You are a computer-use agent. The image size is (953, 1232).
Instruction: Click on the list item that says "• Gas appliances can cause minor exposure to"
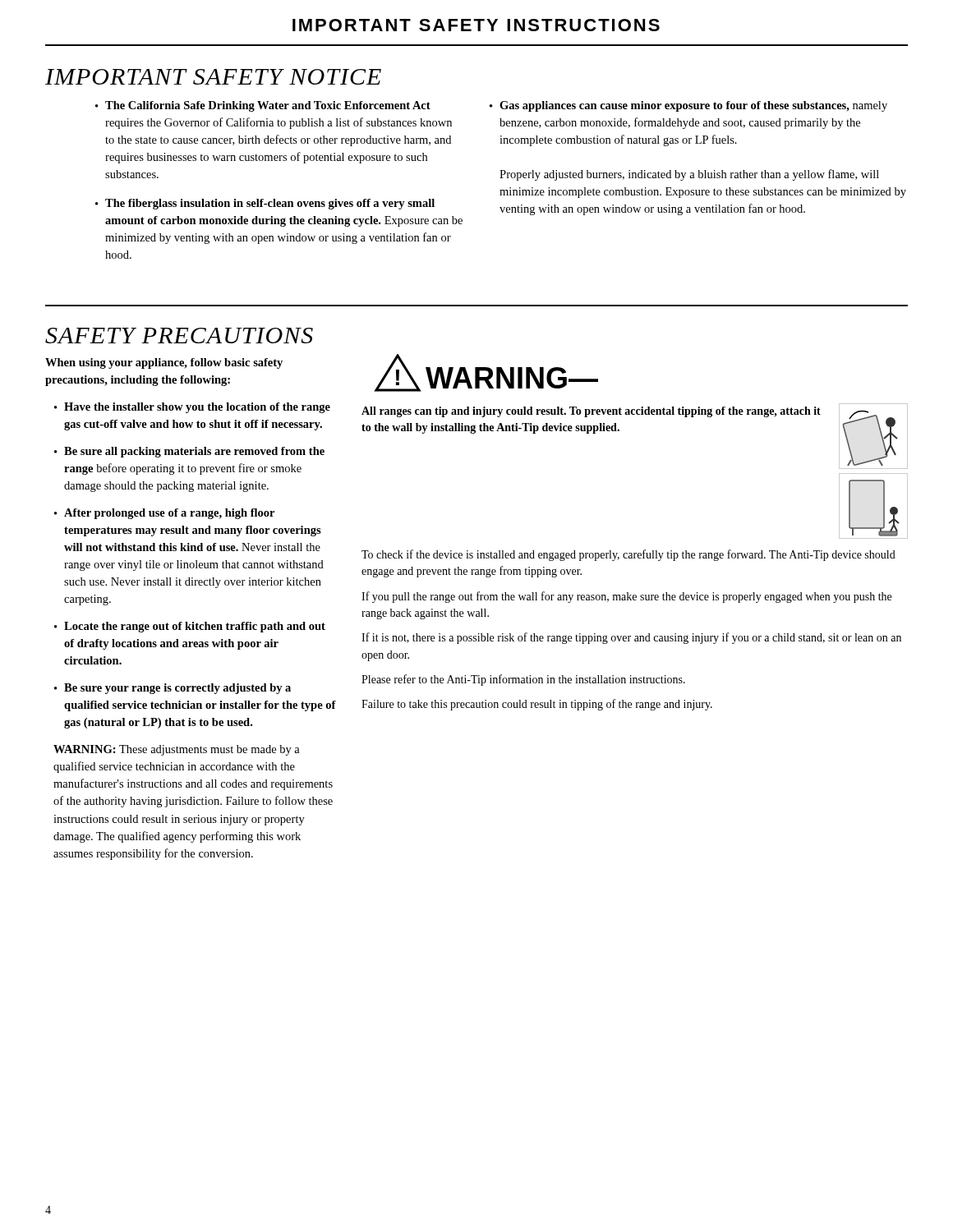[688, 106]
